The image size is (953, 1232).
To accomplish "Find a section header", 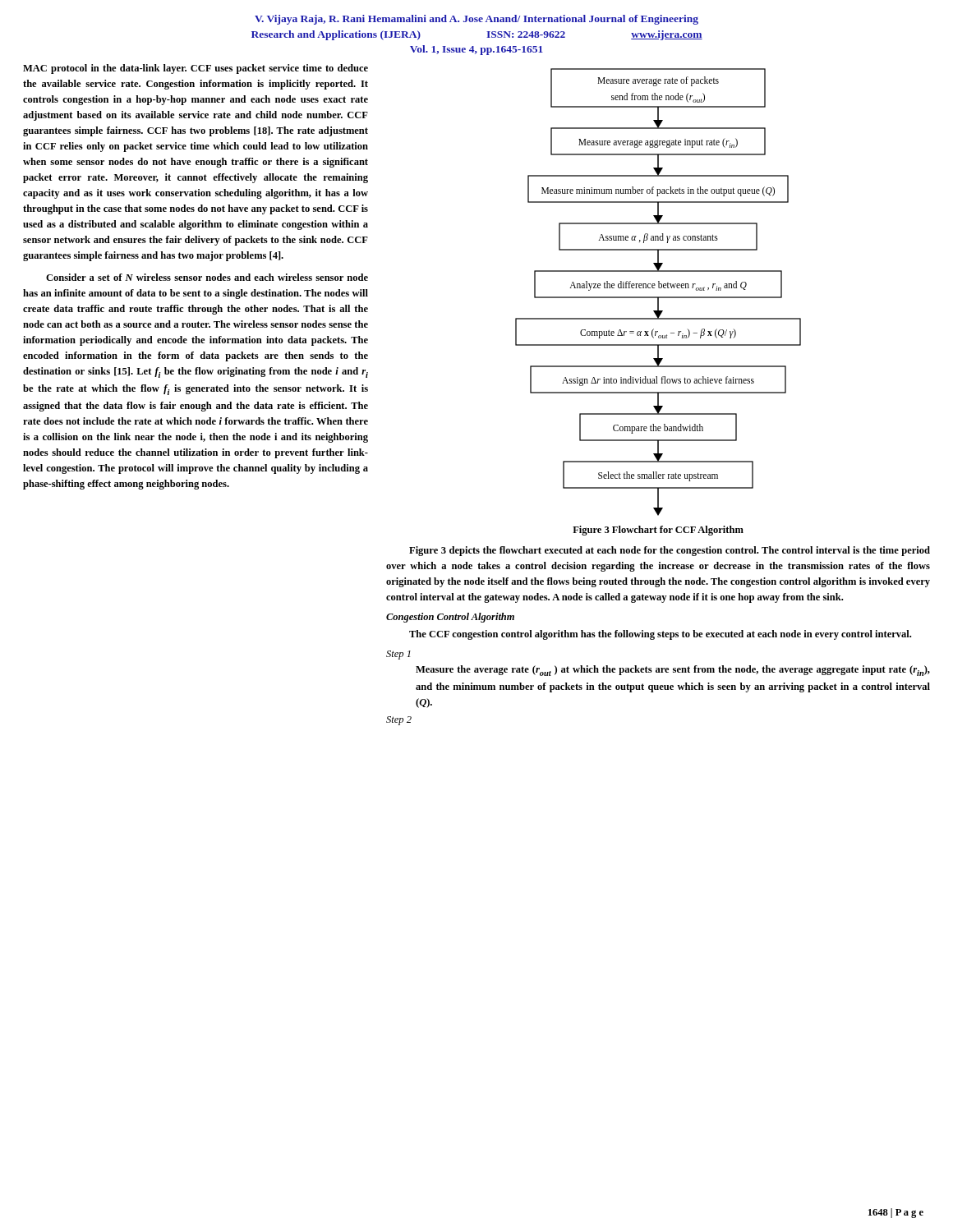I will click(x=450, y=617).
